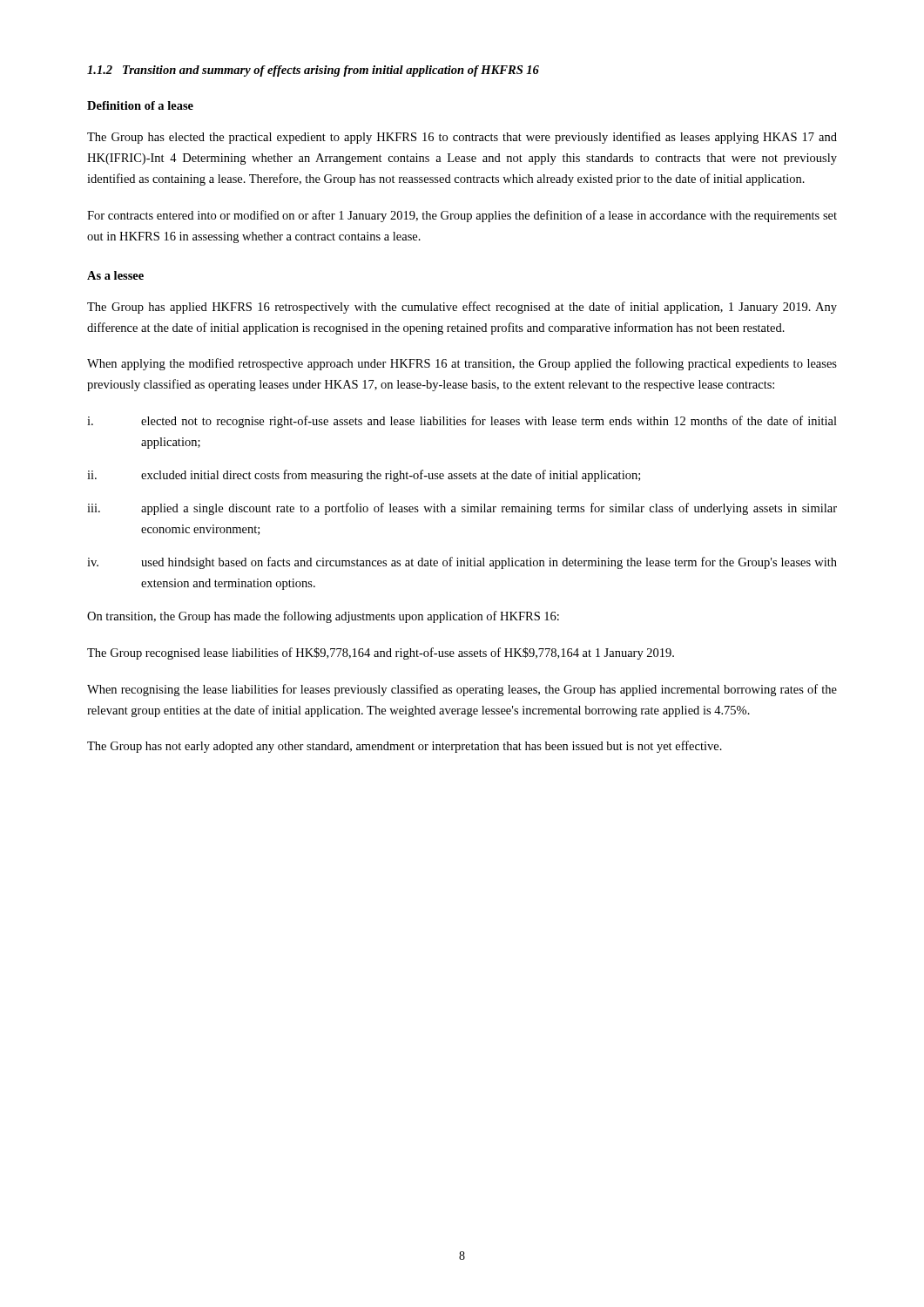Find the list item with the text "iv. used hindsight"
Screen dimensions: 1307x924
point(462,573)
